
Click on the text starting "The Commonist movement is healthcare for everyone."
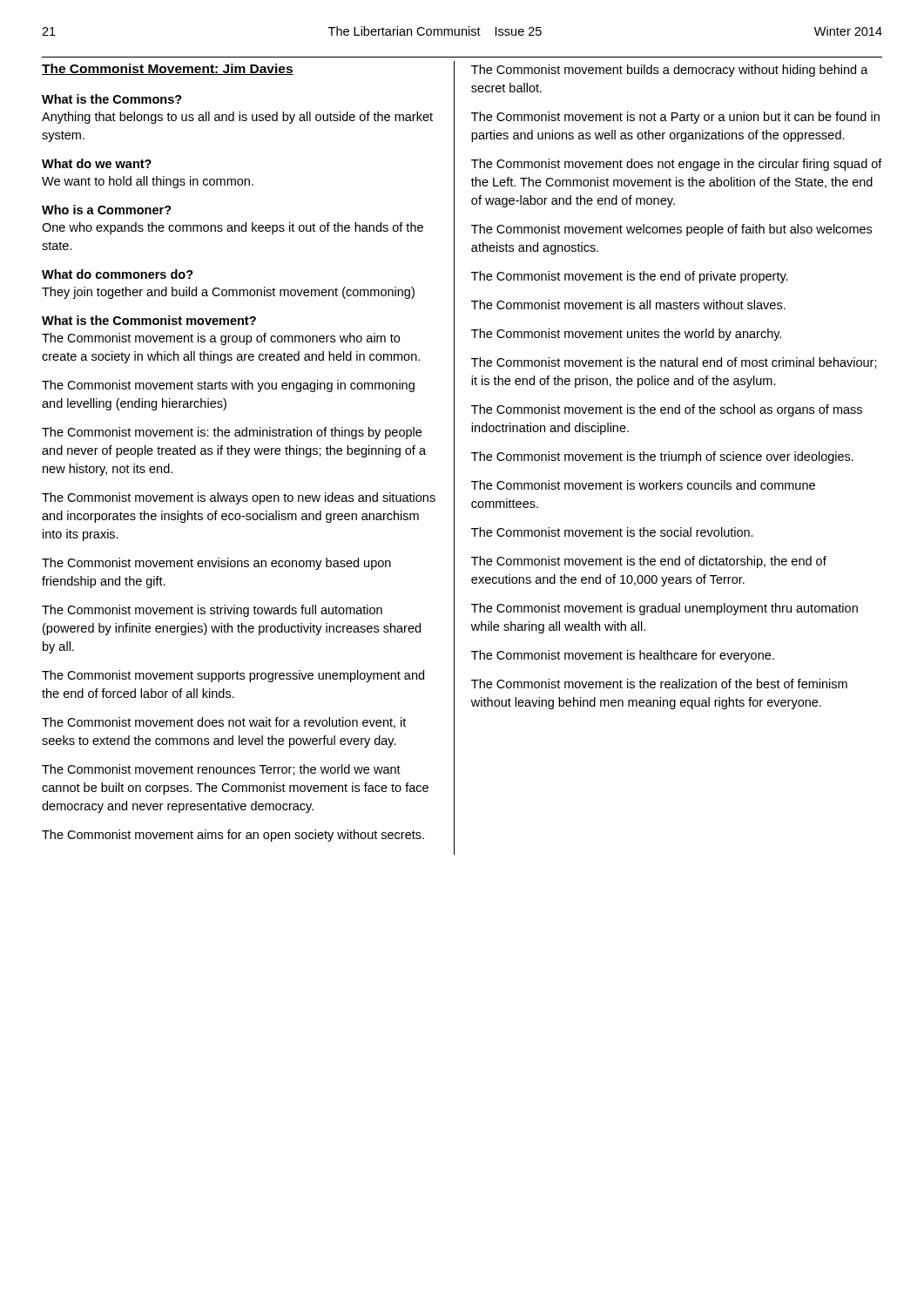click(623, 656)
